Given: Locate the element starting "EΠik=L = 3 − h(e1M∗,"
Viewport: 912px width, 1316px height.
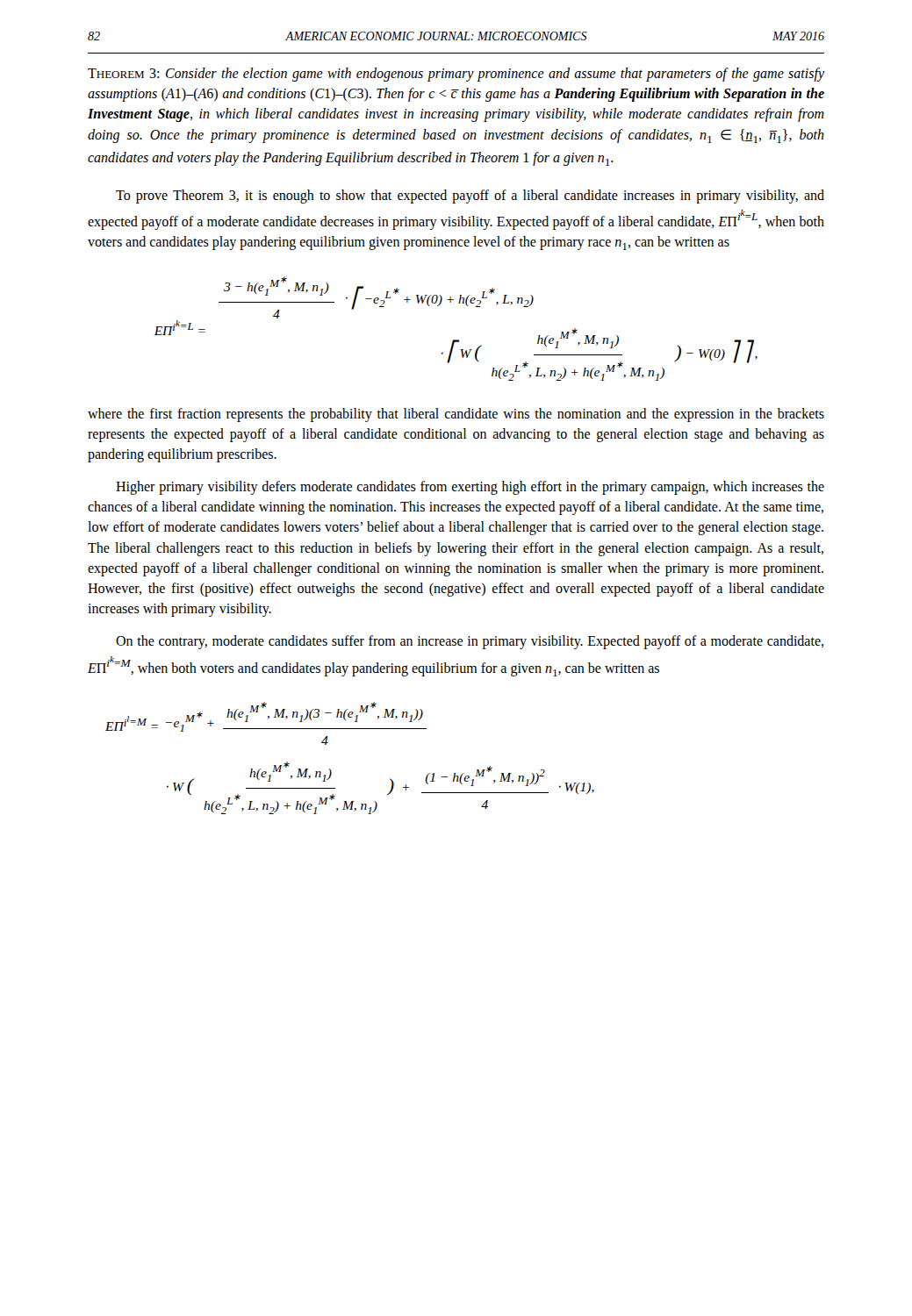Looking at the screenshot, I should pos(456,329).
